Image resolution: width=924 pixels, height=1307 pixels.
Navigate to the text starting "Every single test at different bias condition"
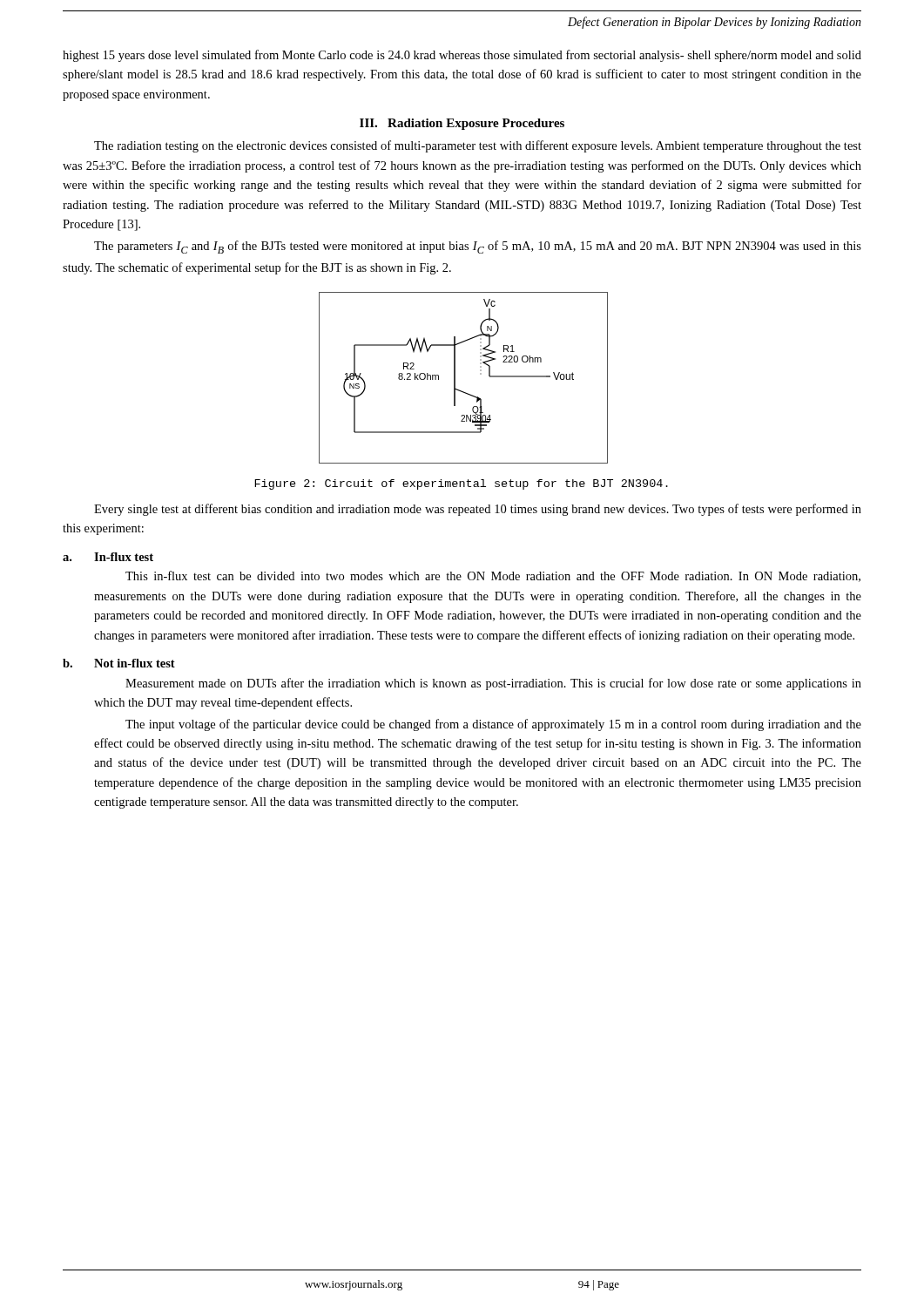pos(462,518)
